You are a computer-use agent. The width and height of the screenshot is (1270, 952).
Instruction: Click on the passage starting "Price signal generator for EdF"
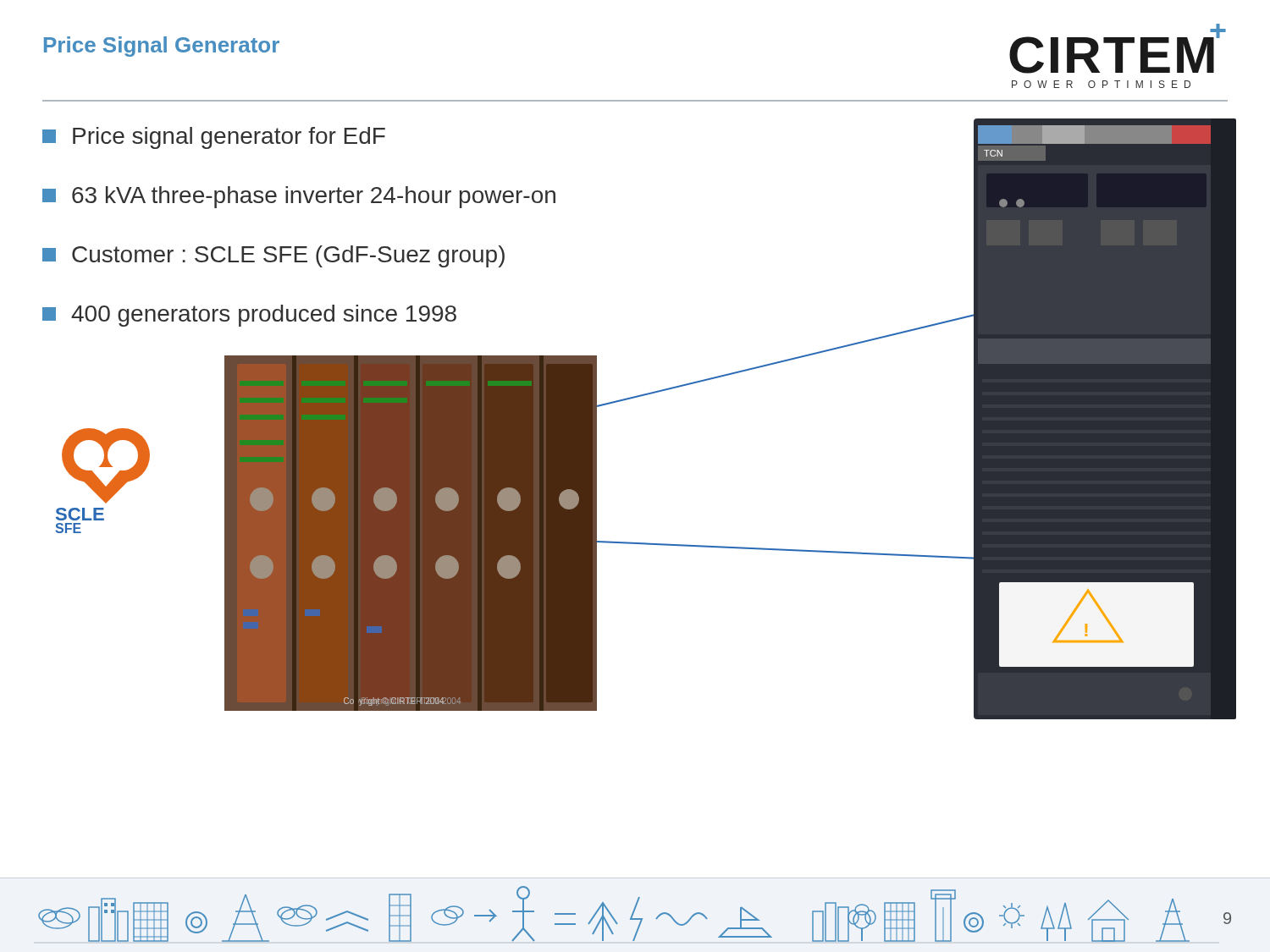(x=214, y=136)
